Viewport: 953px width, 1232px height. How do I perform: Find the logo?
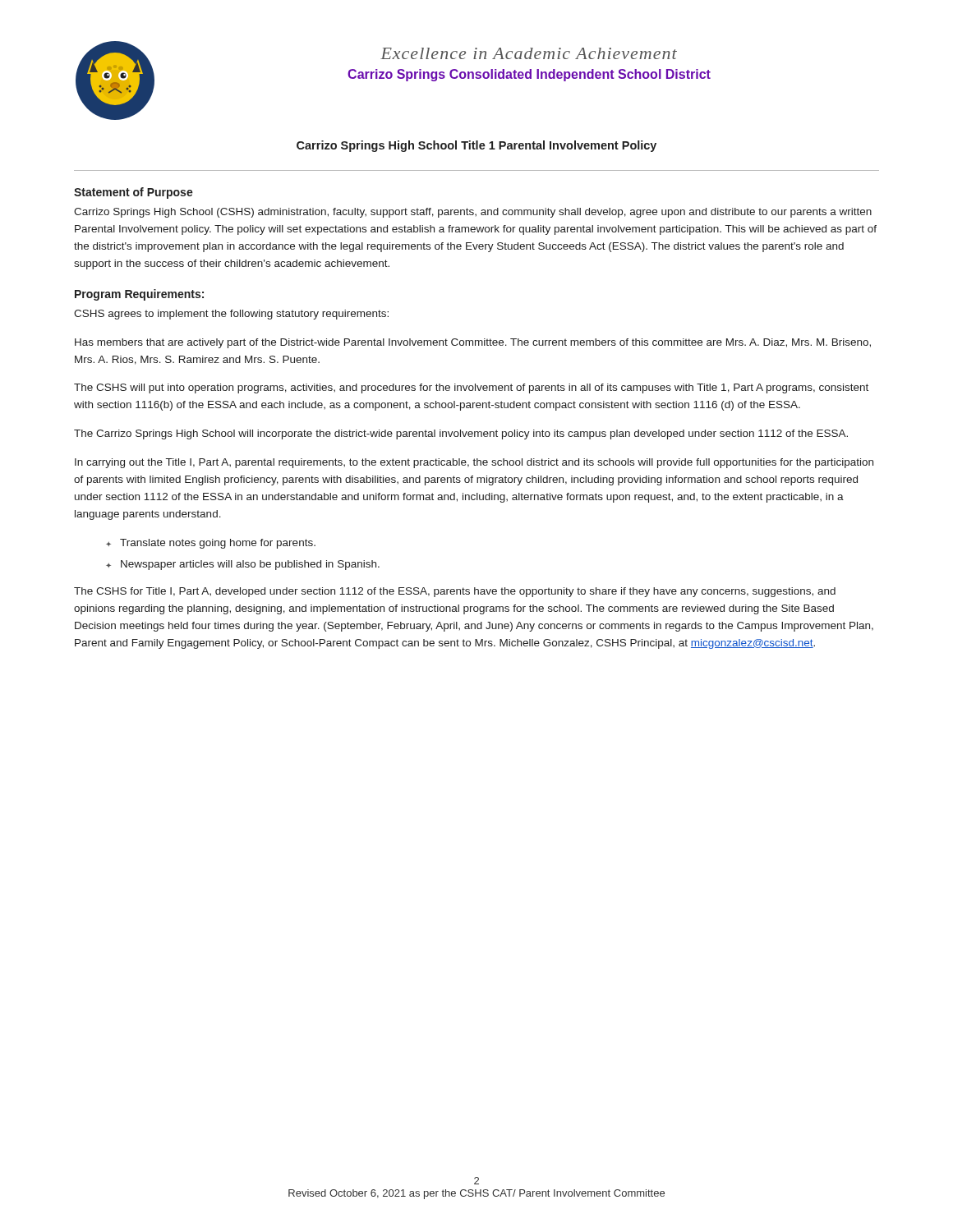tap(119, 82)
